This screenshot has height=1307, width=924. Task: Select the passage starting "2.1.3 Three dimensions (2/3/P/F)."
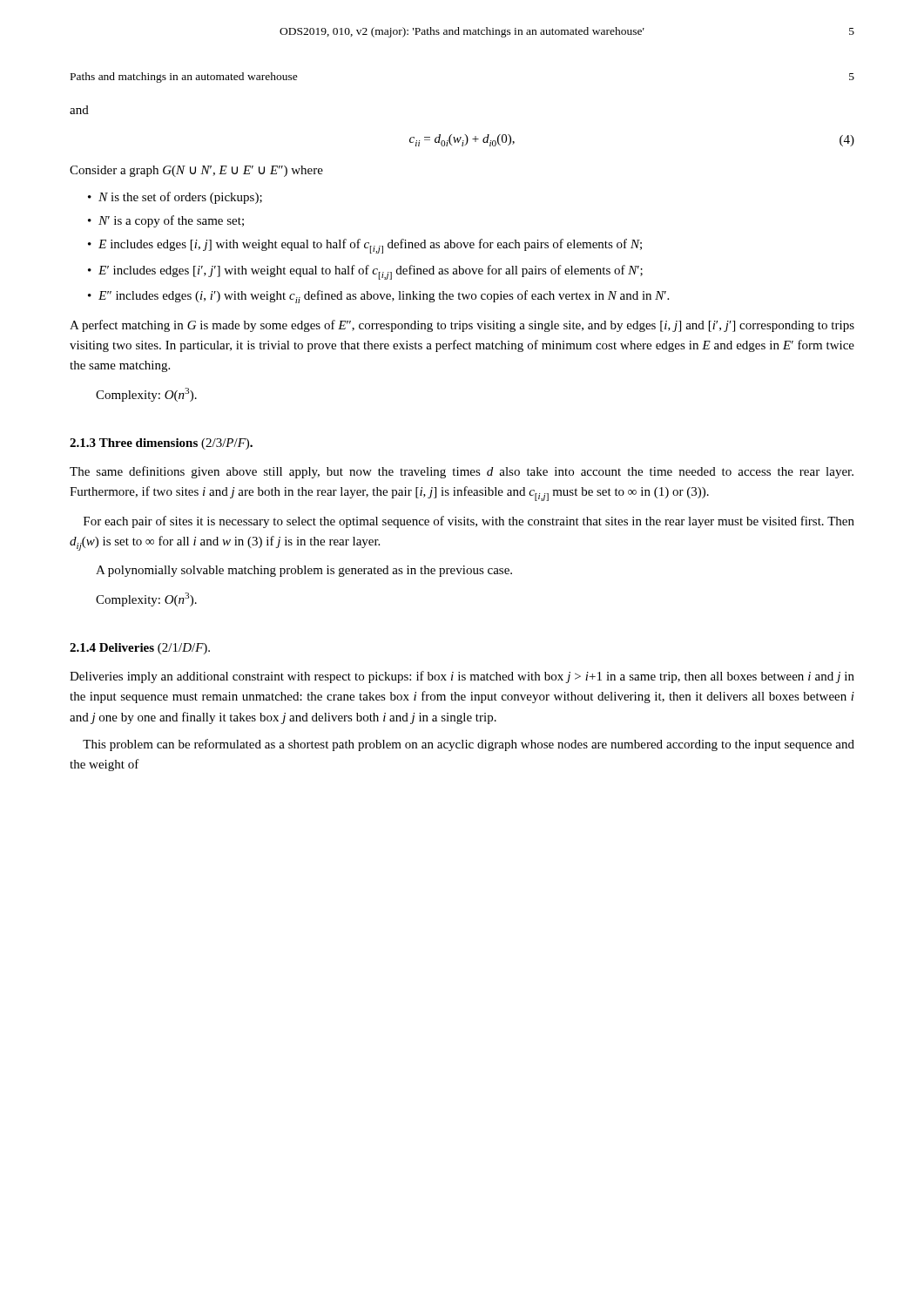161,442
